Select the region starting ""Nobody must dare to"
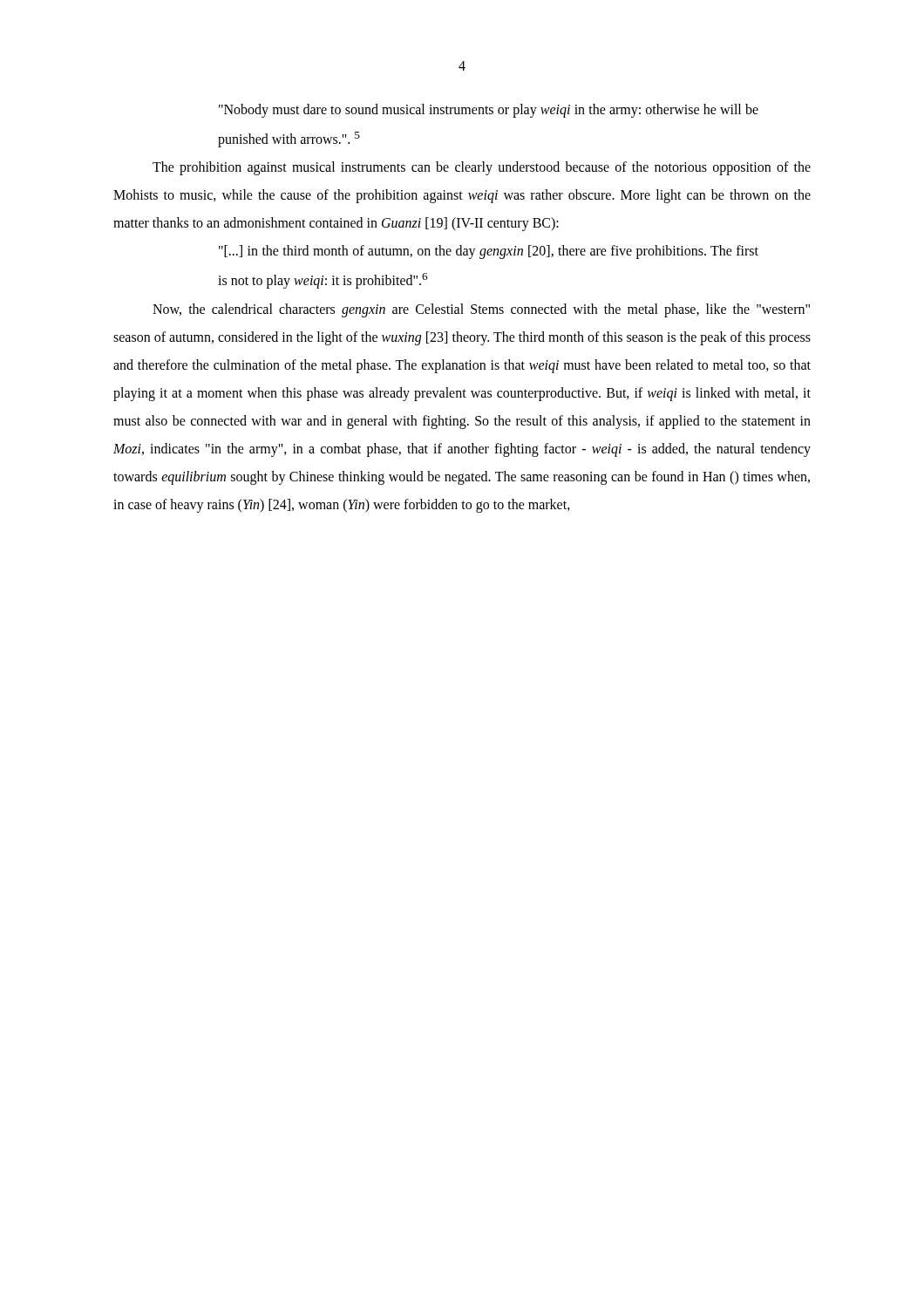Screen dimensions: 1308x924 (488, 124)
